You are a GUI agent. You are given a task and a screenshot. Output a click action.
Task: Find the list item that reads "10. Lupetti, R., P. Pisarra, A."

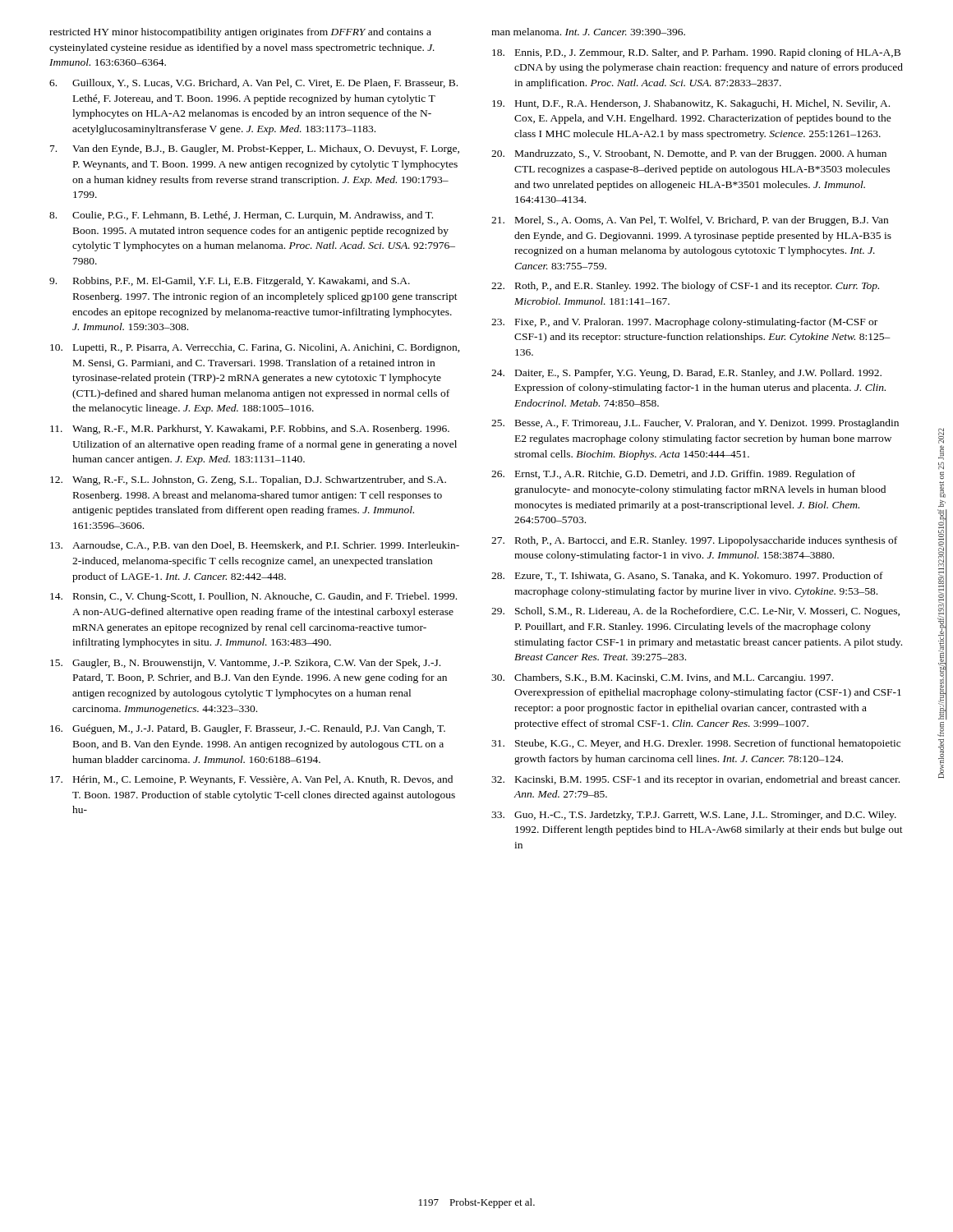(255, 378)
